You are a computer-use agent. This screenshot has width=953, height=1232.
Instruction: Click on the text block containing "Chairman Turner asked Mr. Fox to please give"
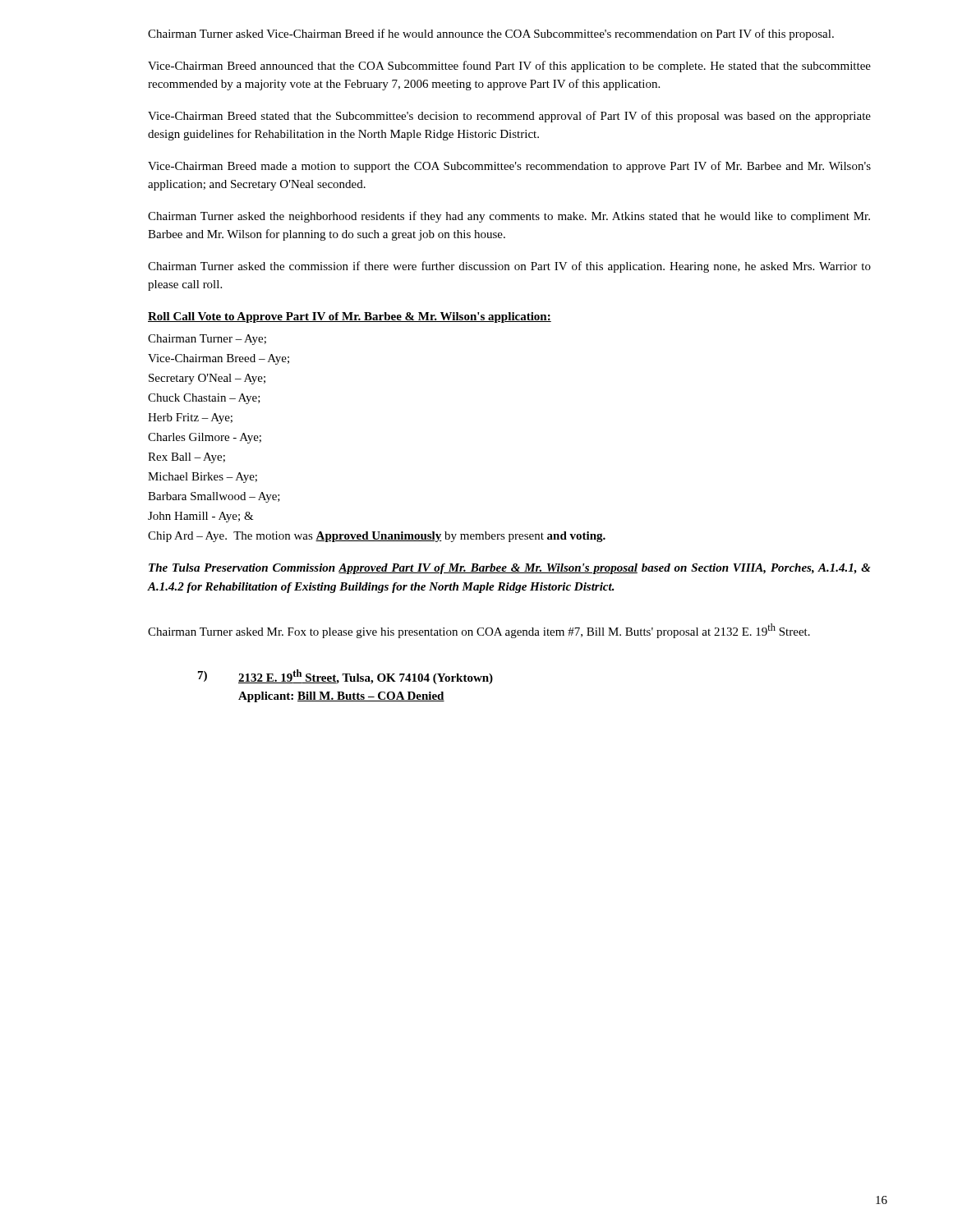tap(479, 630)
